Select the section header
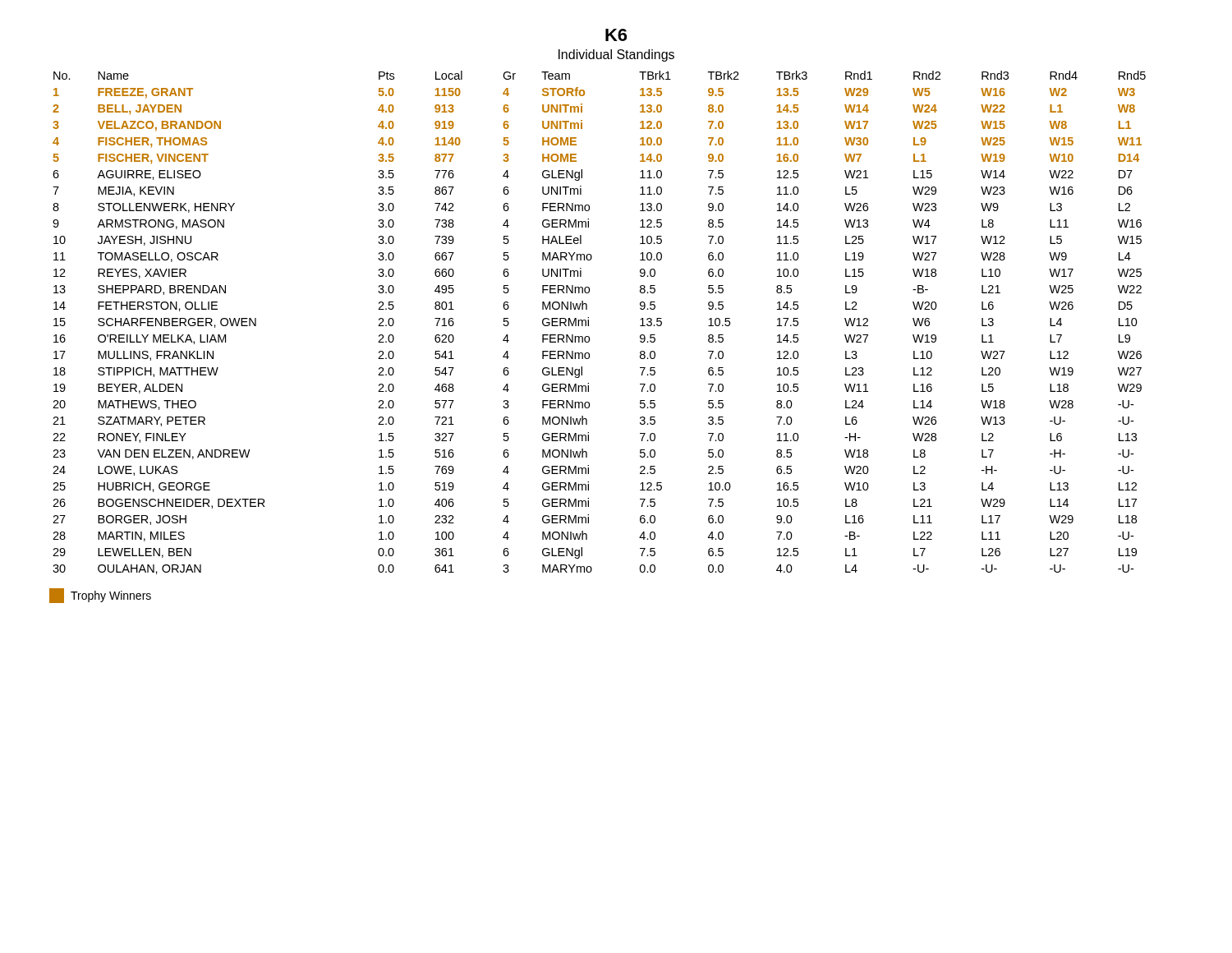Image resolution: width=1232 pixels, height=953 pixels. [616, 55]
